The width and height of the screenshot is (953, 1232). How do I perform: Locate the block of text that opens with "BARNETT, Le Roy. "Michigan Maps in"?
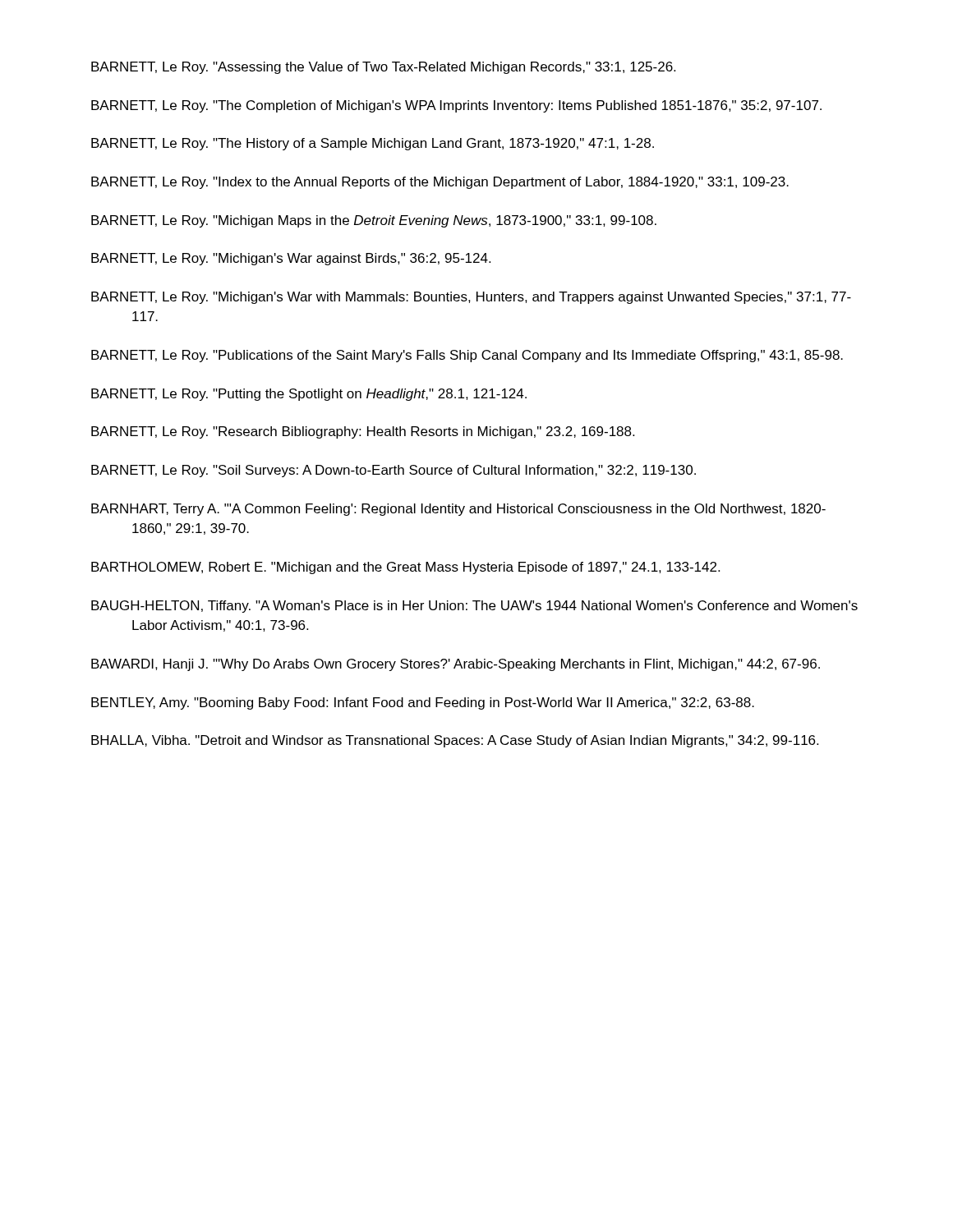[374, 220]
